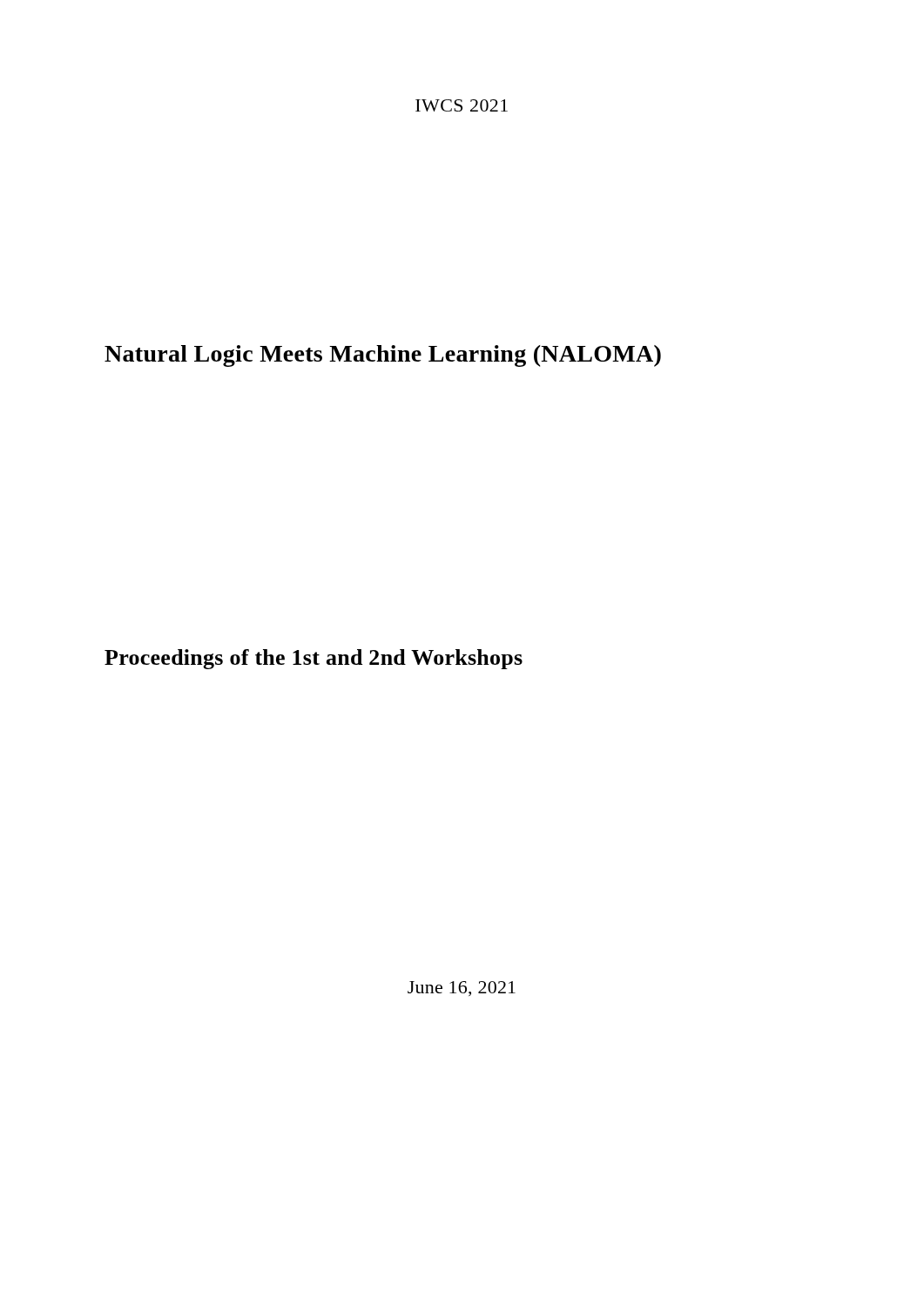The width and height of the screenshot is (924, 1307).
Task: Where does it say "June 16, 2021"?
Action: [462, 987]
